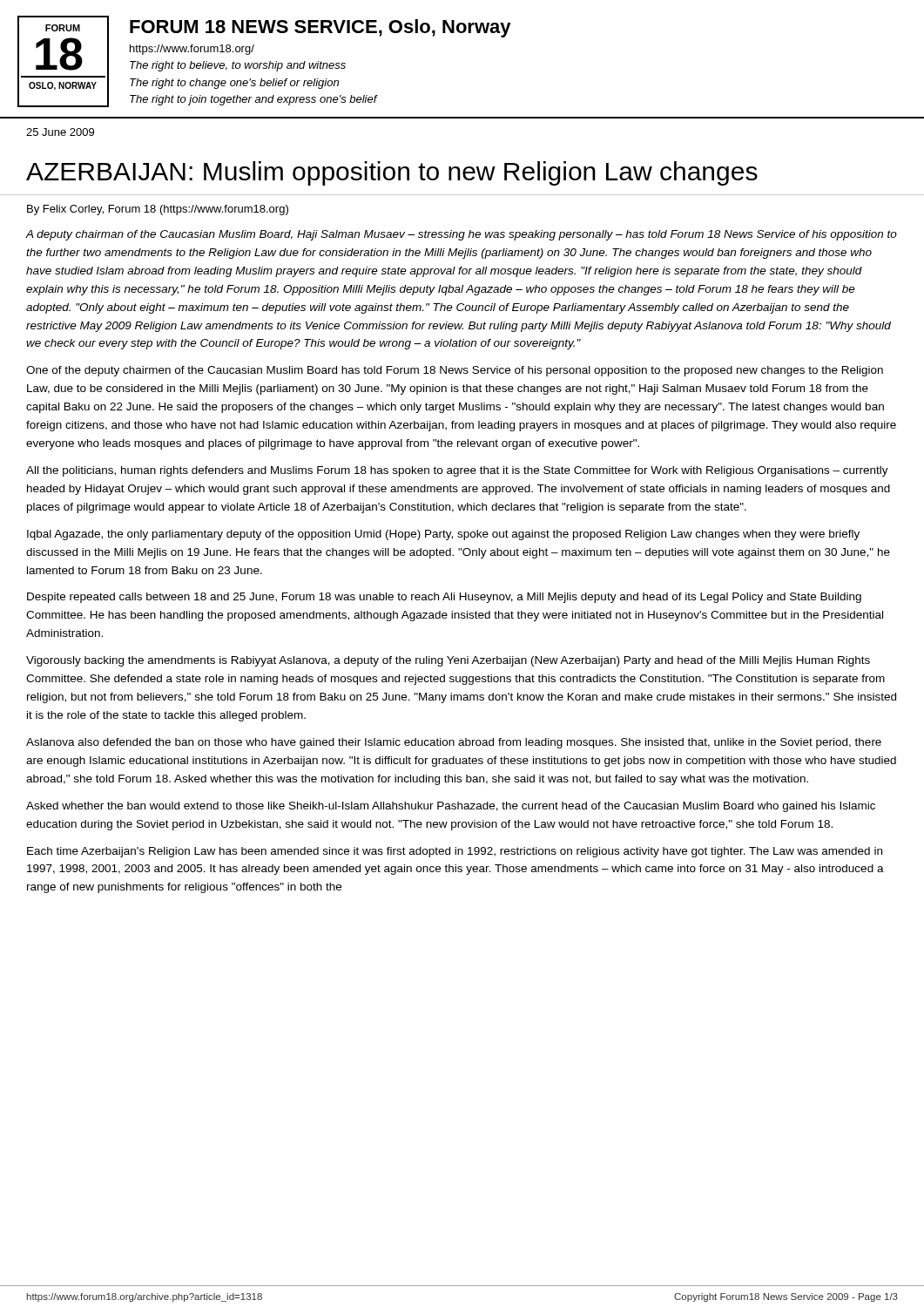Point to the element starting "FORUM 18 NEWS SERVICE,"
Screen dimensions: 1307x924
(x=320, y=27)
